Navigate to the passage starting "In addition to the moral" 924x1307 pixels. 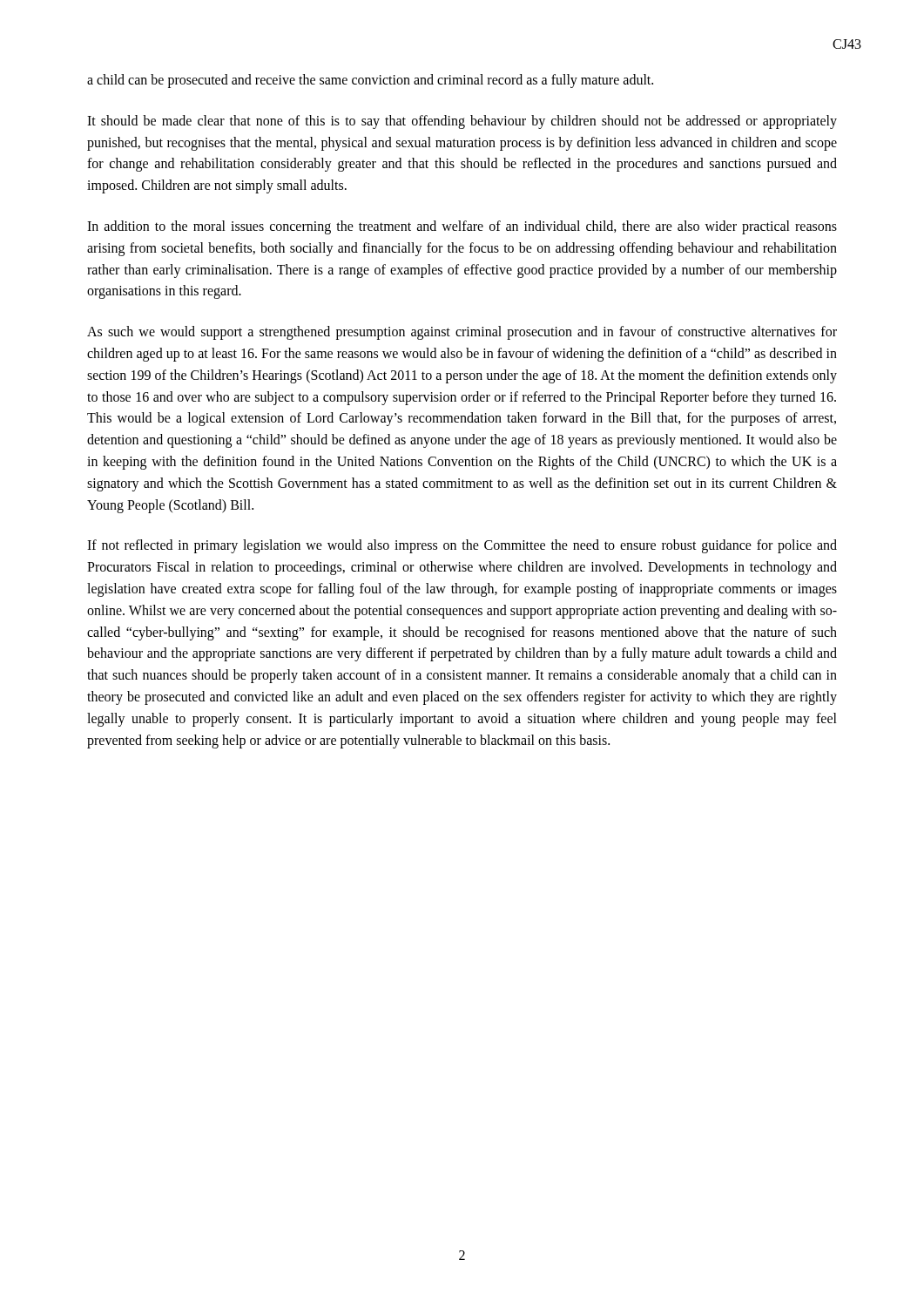tap(462, 258)
